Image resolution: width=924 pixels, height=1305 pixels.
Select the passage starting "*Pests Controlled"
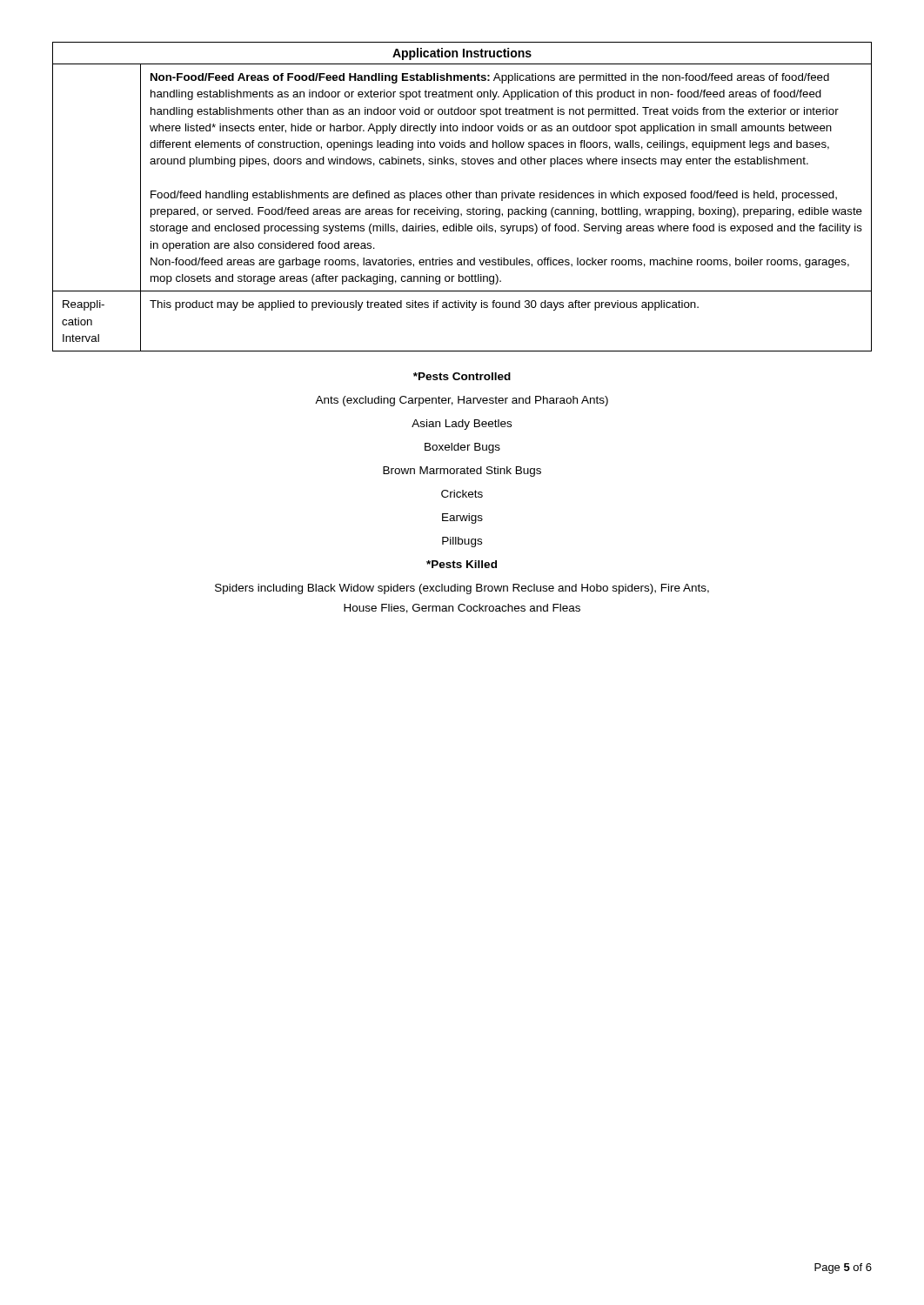pyautogui.click(x=462, y=376)
